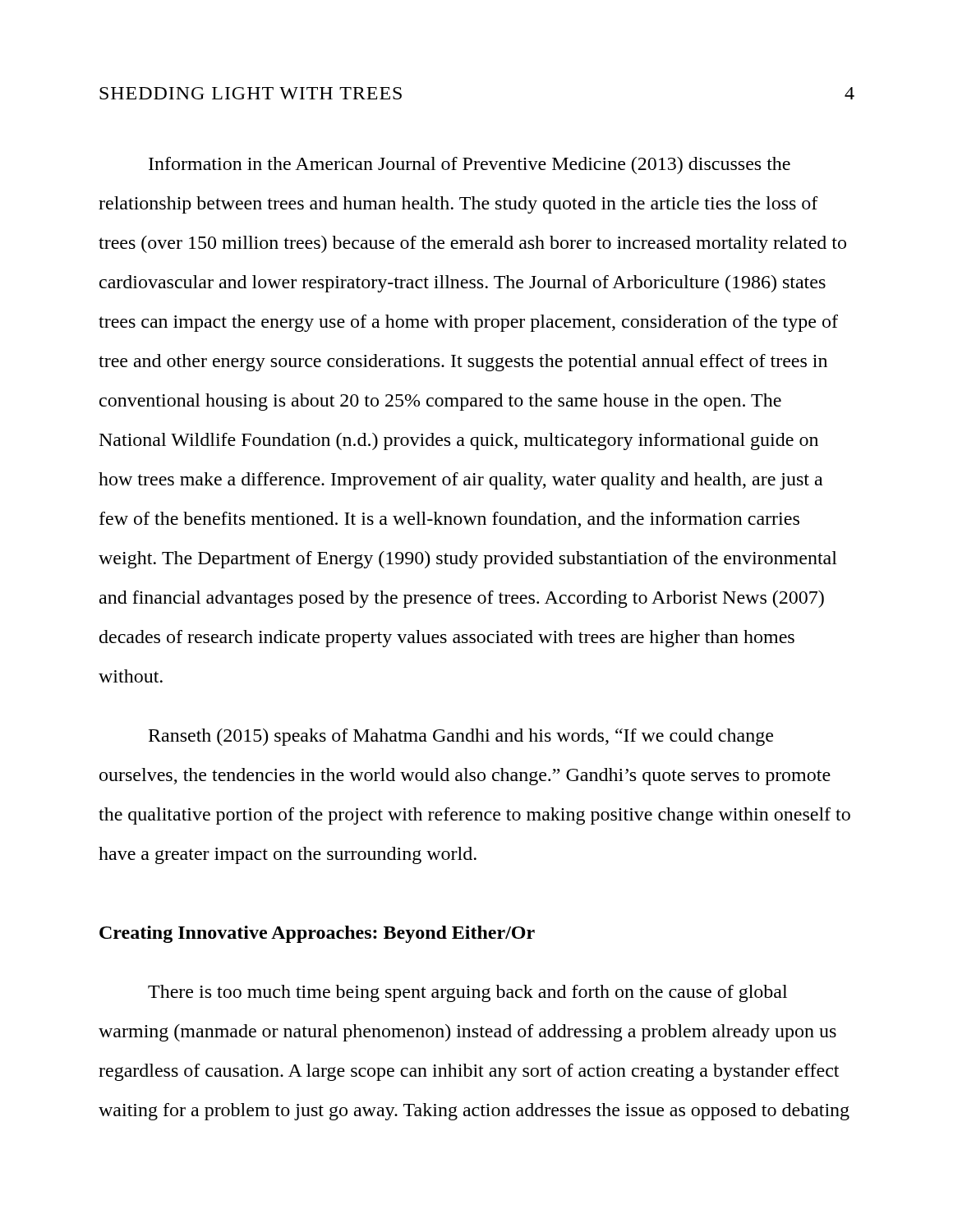Point to the block beginning "Information in the American"
Screen dimensions: 1232x953
(x=470, y=165)
